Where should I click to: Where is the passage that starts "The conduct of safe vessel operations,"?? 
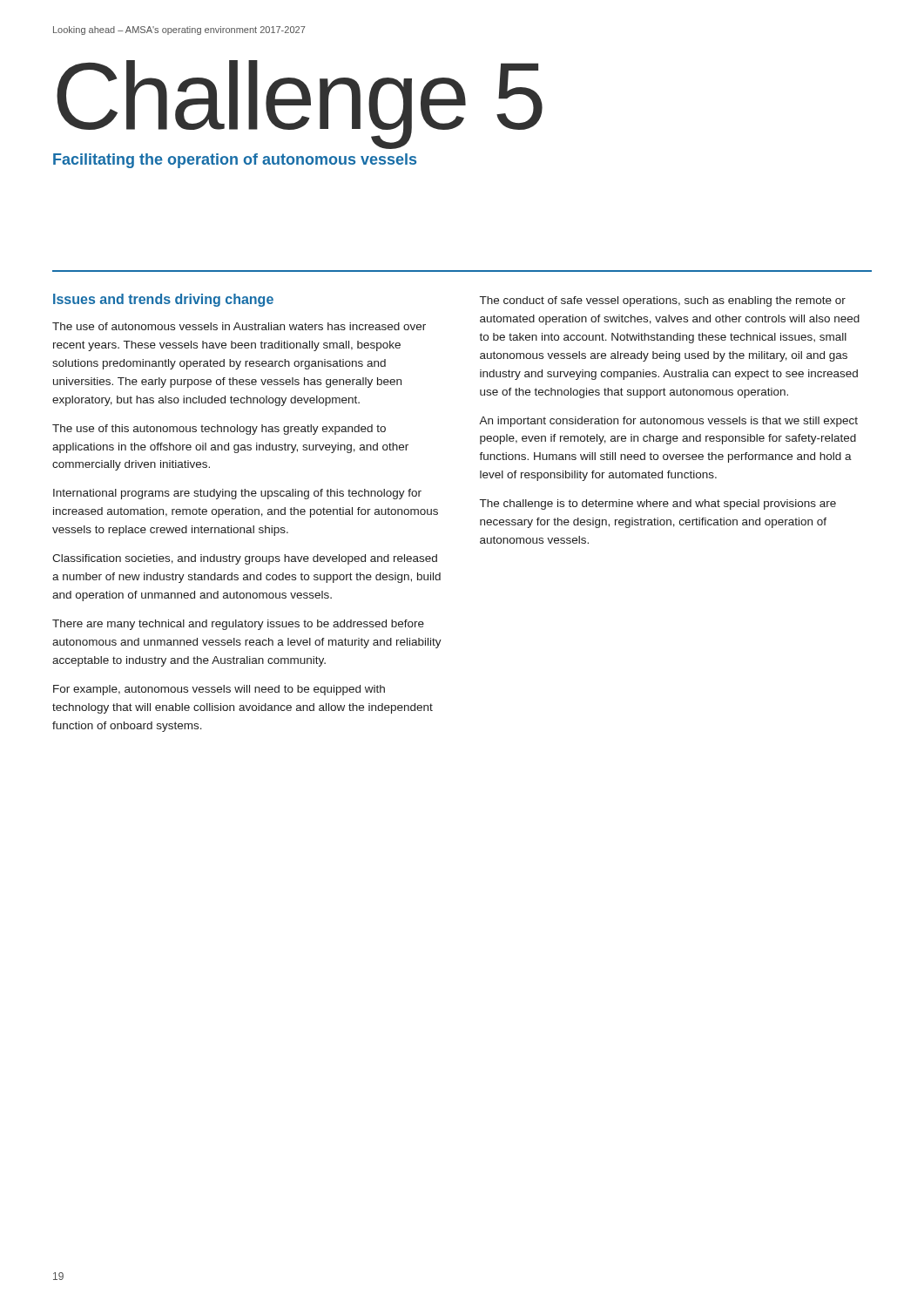point(670,346)
